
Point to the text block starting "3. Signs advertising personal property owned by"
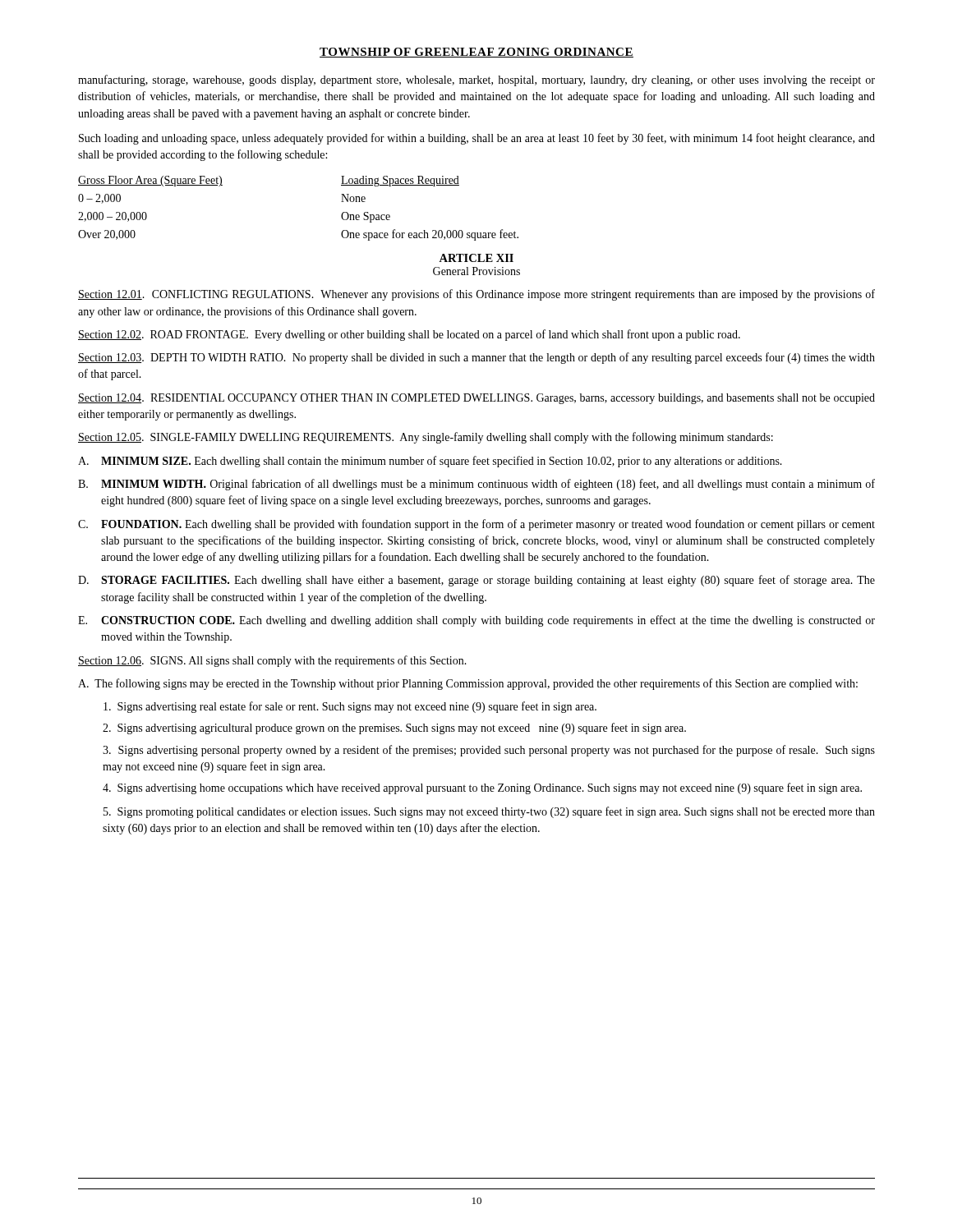coord(489,758)
